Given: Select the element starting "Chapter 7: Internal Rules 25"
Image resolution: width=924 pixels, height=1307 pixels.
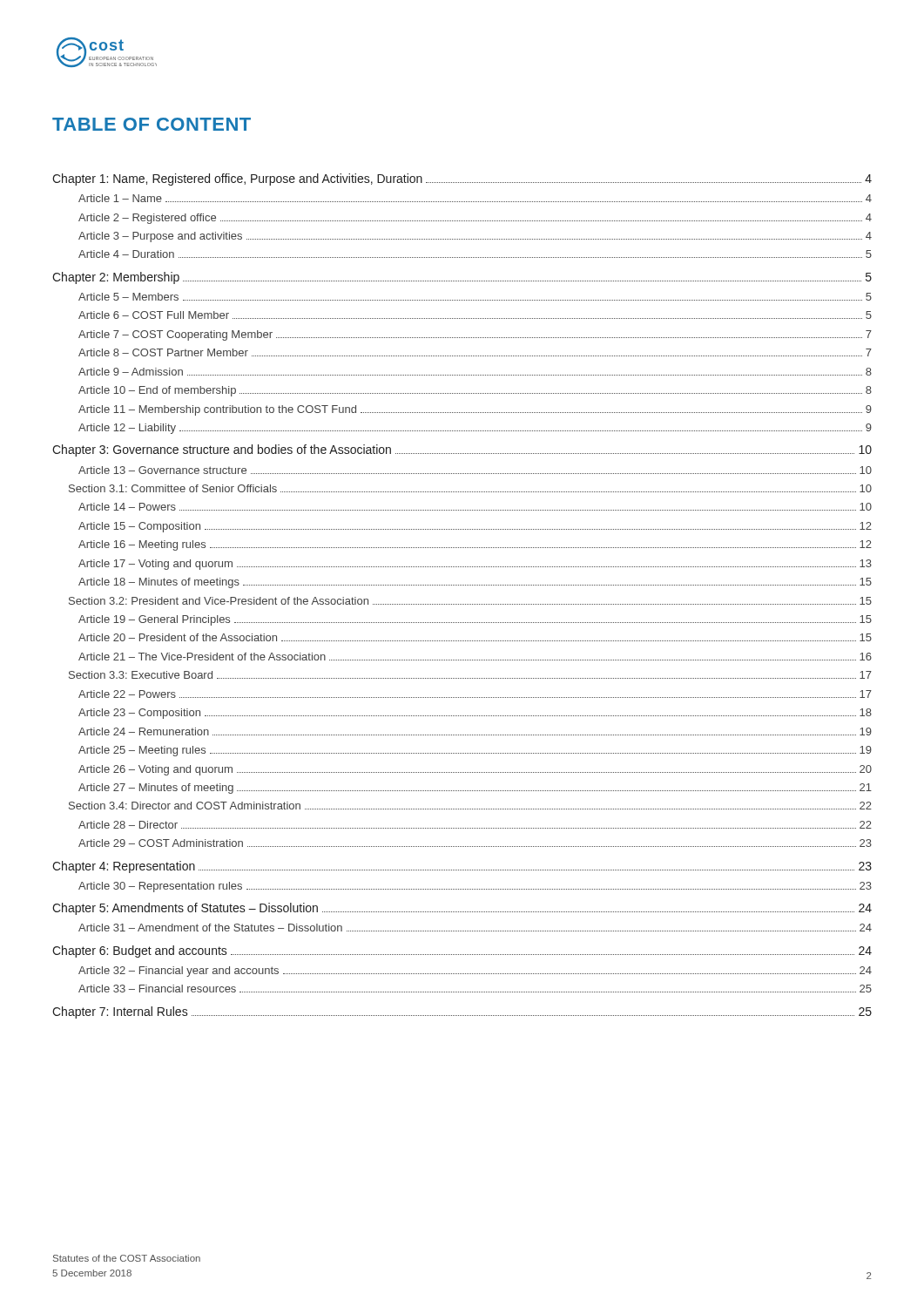Looking at the screenshot, I should click(x=462, y=1012).
